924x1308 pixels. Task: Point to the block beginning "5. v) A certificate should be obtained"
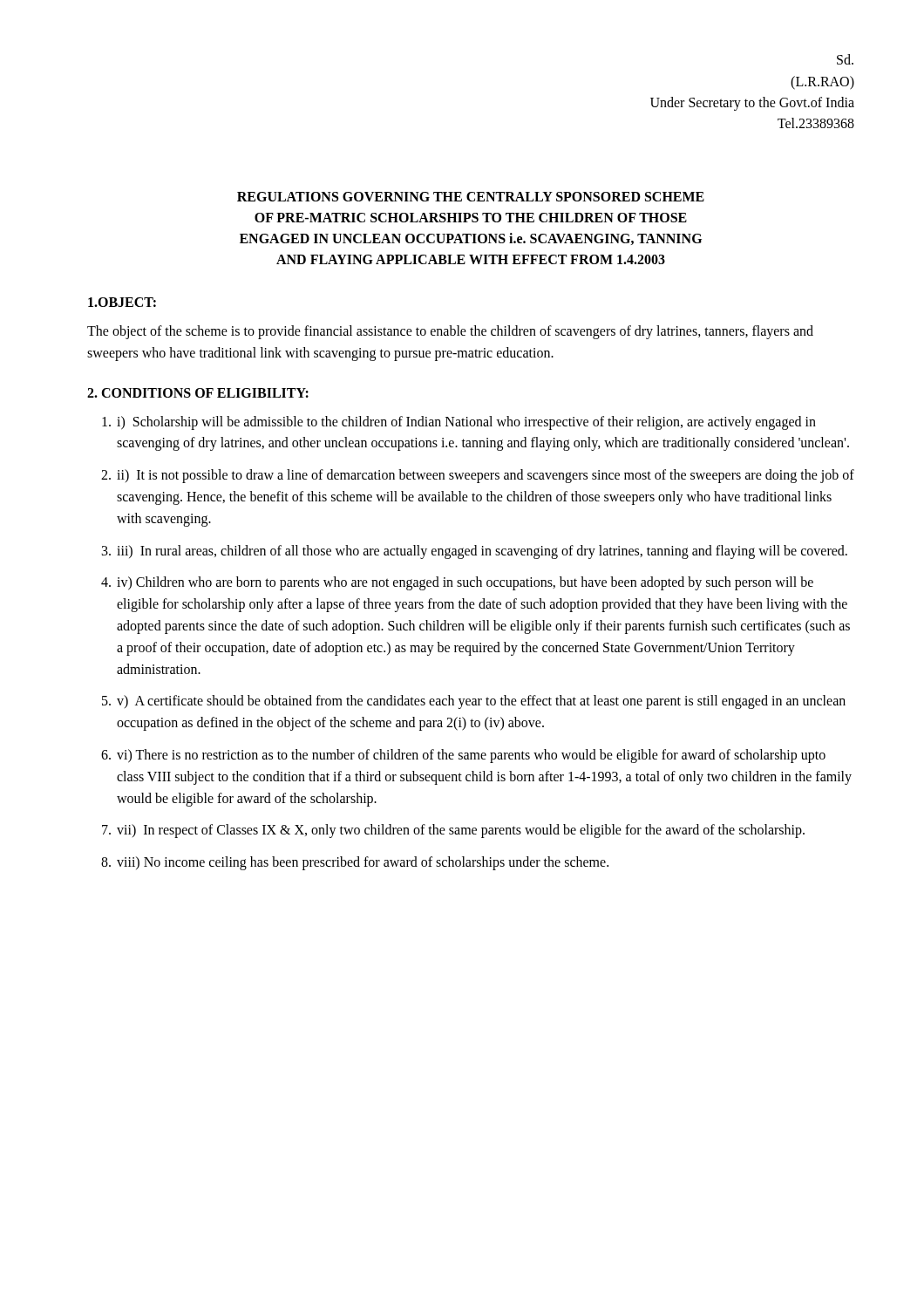point(471,713)
